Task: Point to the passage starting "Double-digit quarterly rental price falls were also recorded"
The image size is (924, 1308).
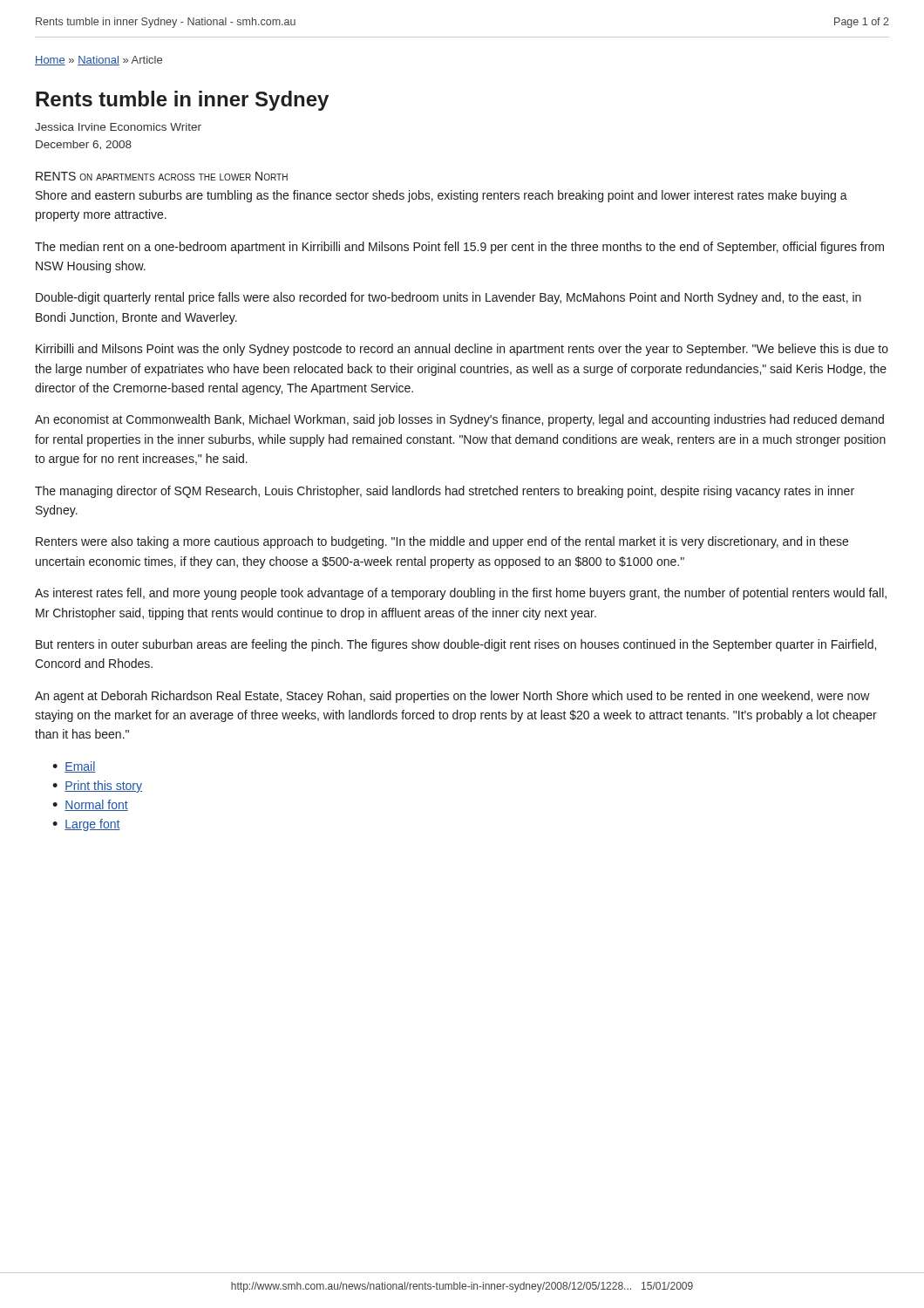Action: 448,308
